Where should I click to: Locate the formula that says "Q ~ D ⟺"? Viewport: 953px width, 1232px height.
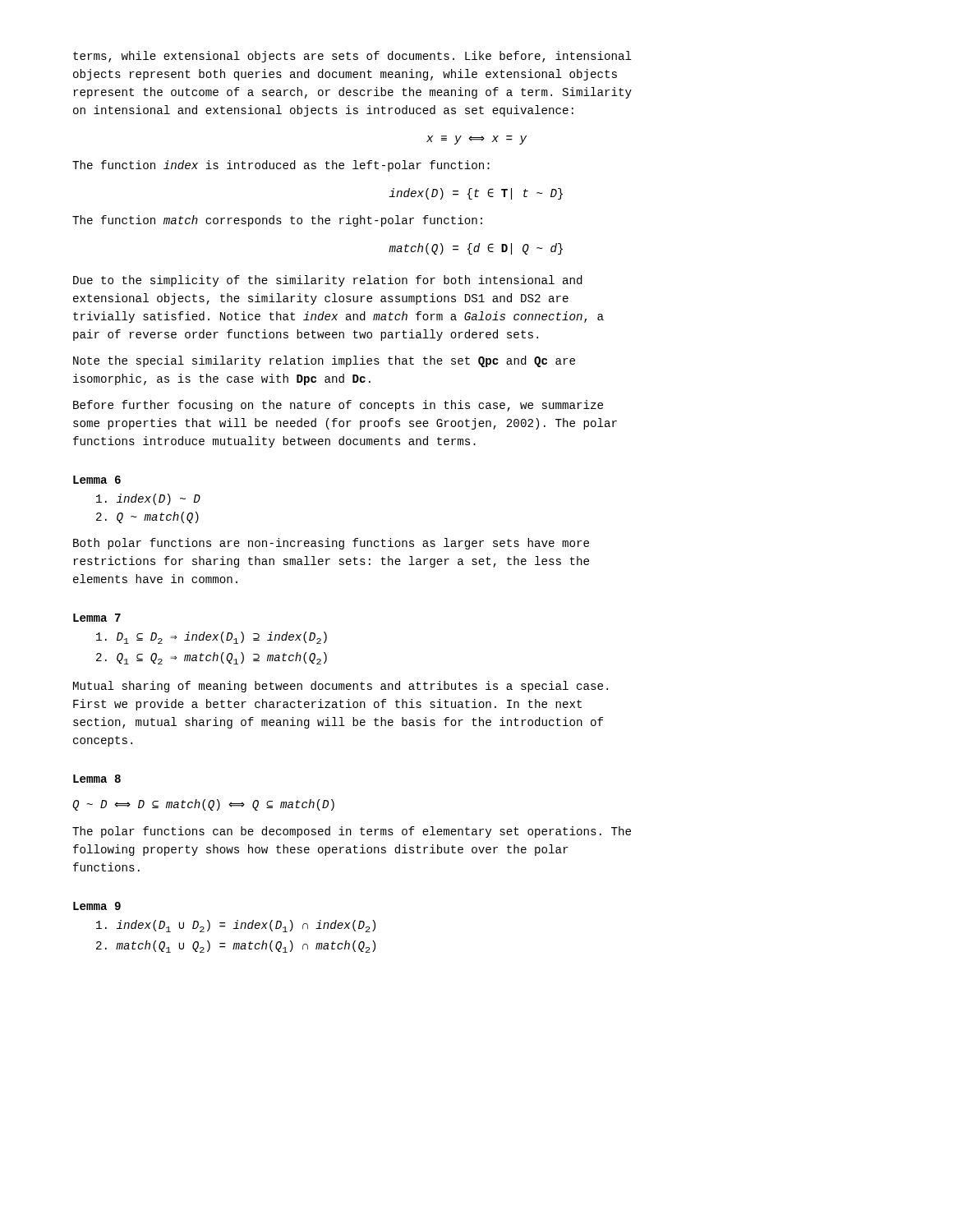204,805
